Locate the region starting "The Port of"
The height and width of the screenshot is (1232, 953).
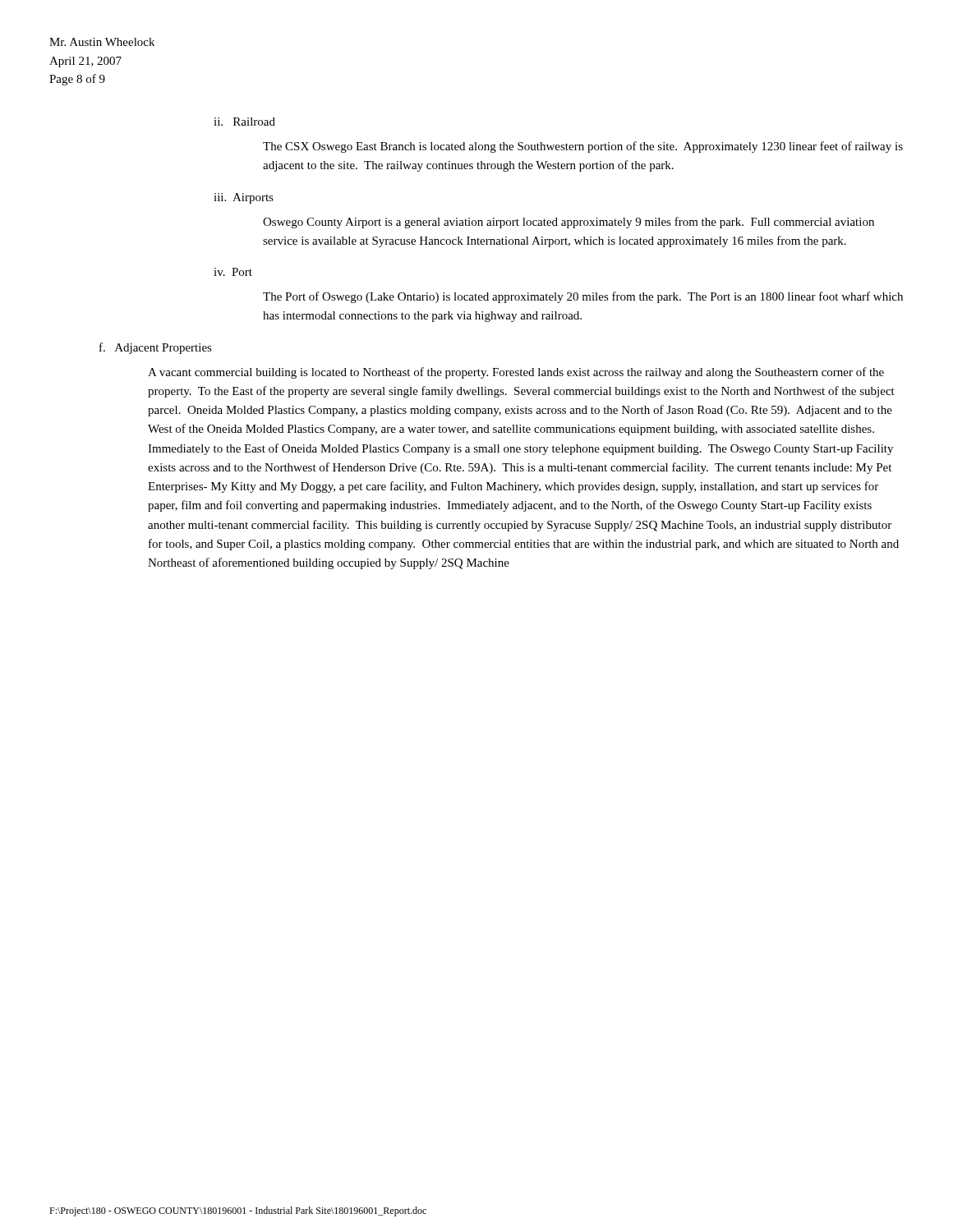pos(583,306)
